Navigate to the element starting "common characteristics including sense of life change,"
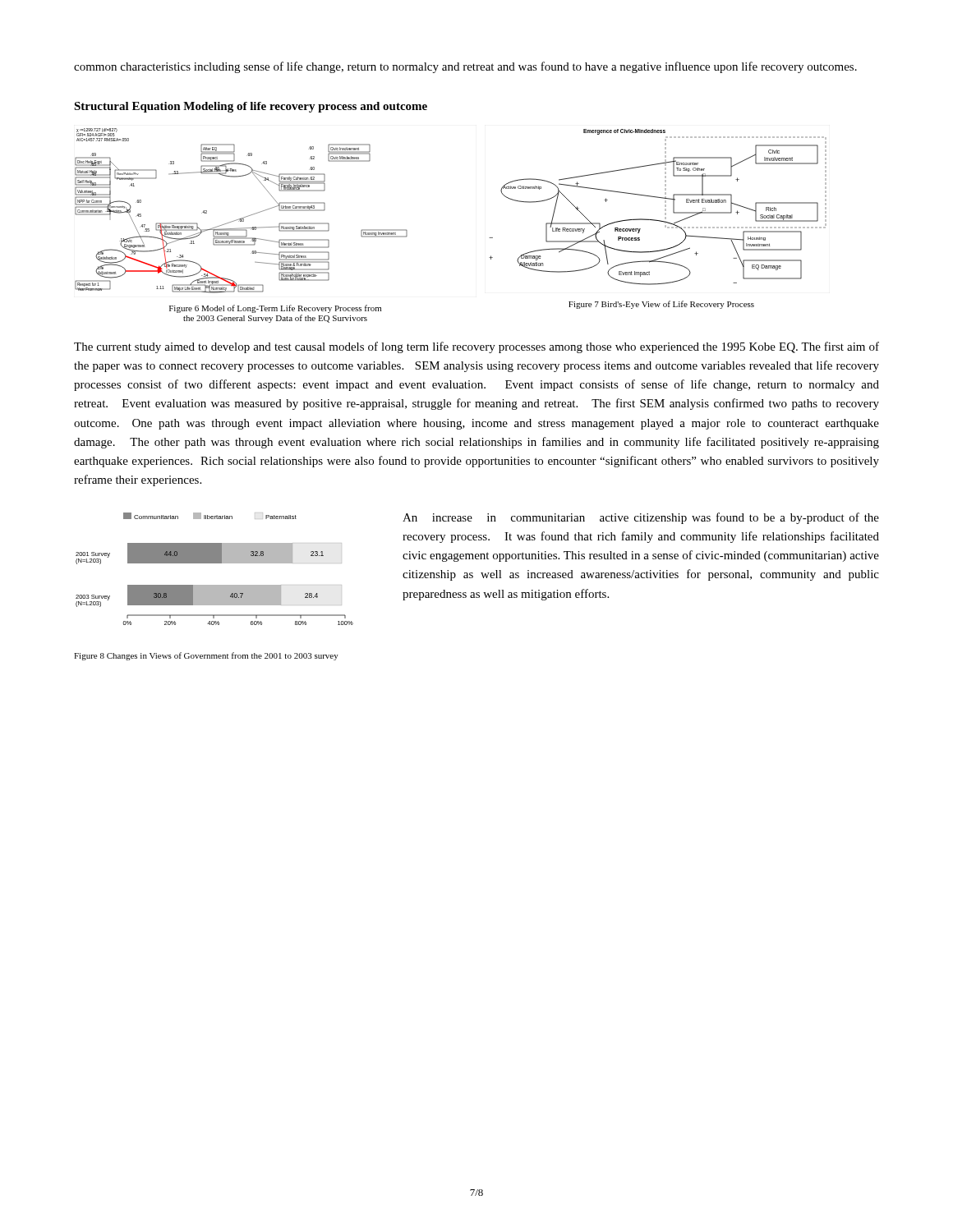 466,67
